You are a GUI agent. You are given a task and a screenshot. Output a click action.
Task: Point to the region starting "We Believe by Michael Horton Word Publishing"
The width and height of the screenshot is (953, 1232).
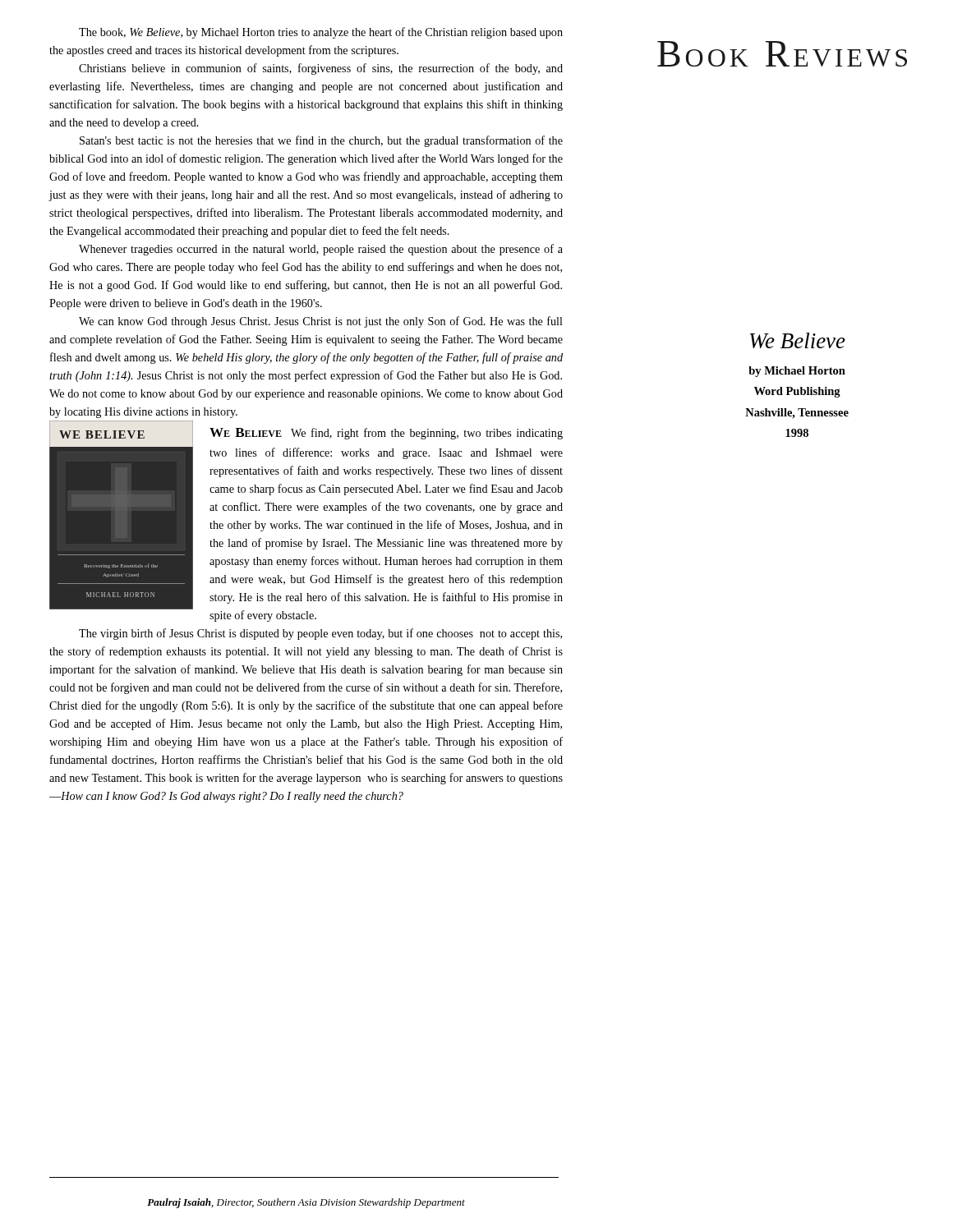pos(797,386)
